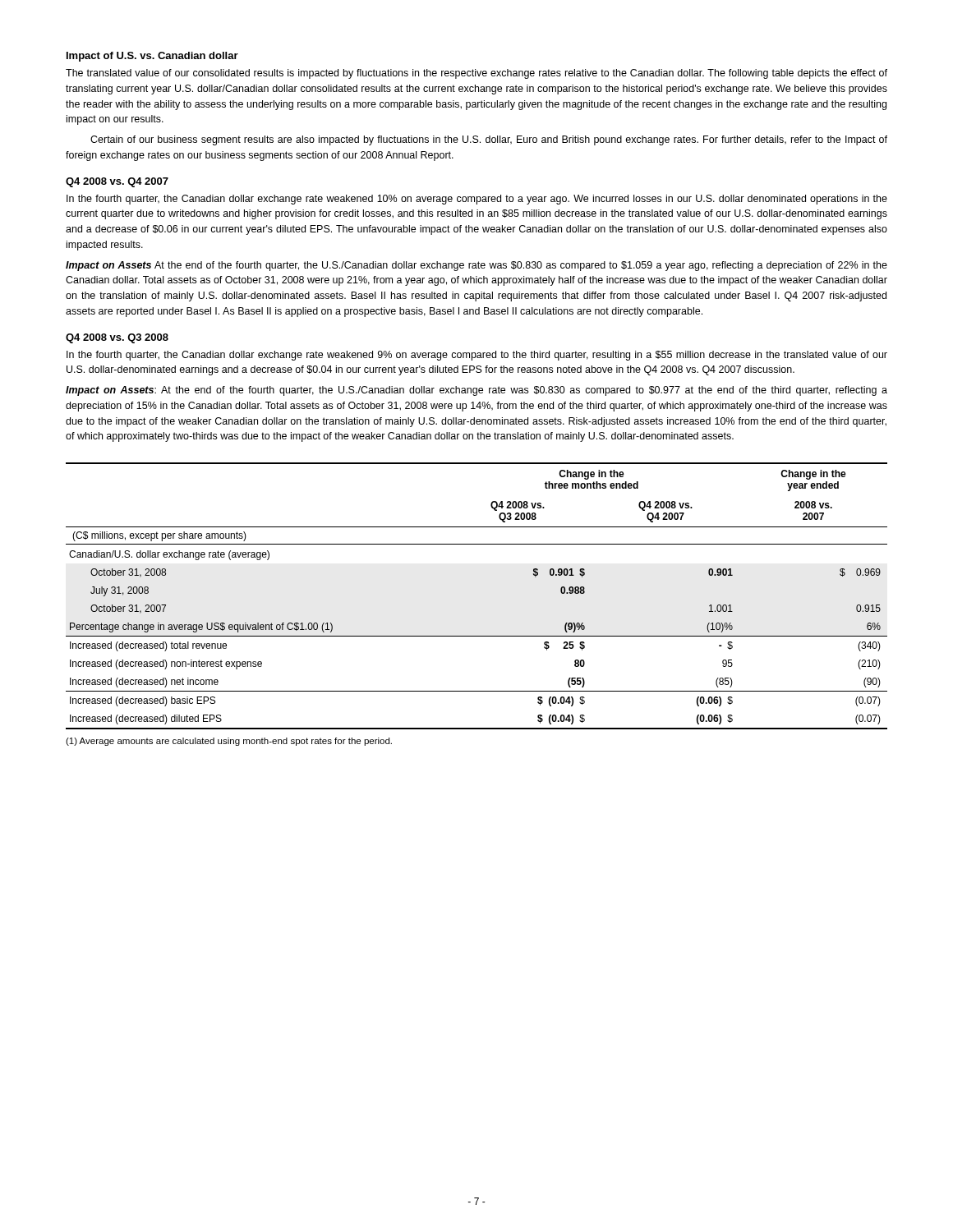Locate a table
The height and width of the screenshot is (1232, 953).
coord(476,596)
